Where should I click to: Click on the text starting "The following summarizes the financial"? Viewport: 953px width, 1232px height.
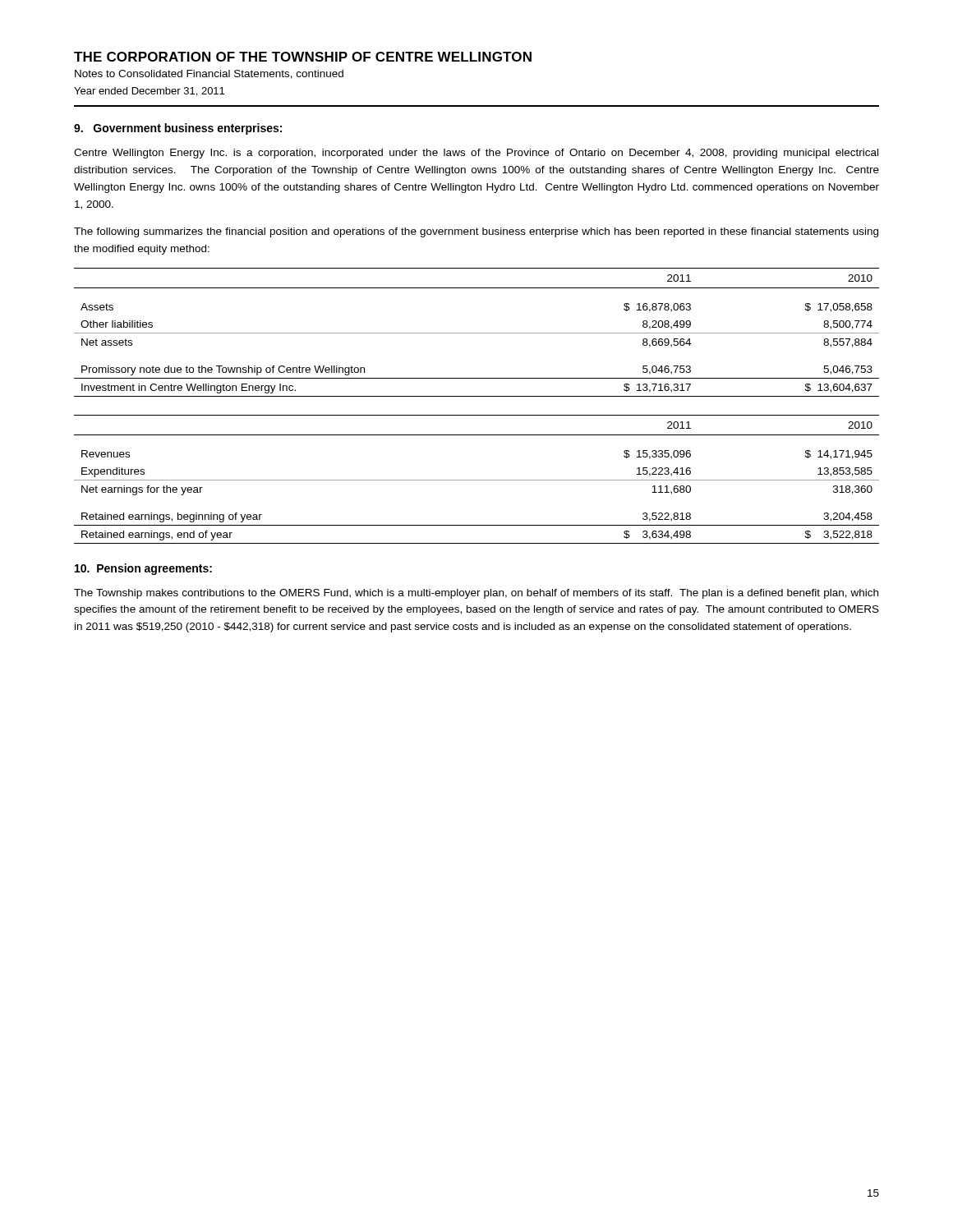point(476,240)
